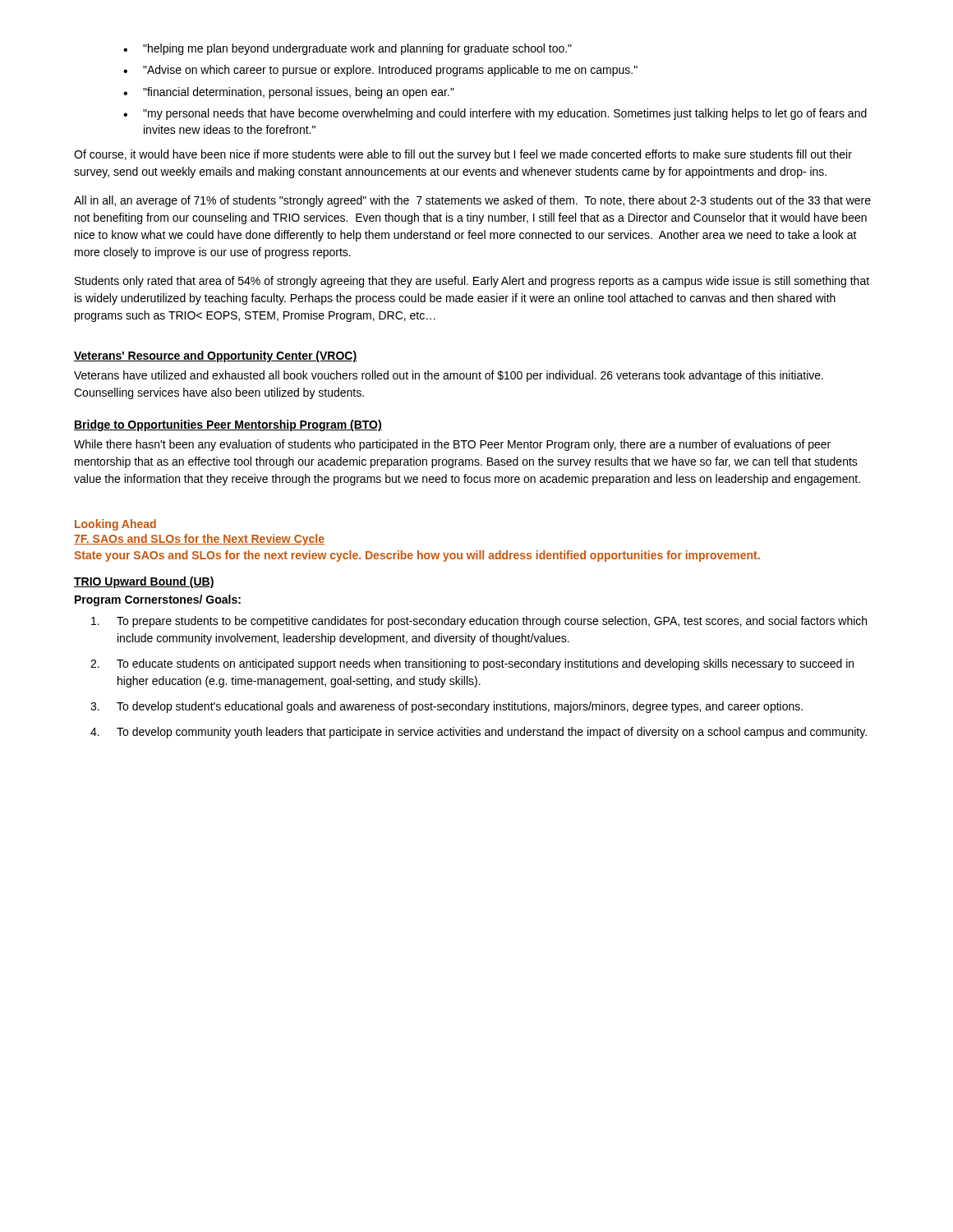This screenshot has width=953, height=1232.
Task: Click on the text block containing "Of course, it would have been nice if"
Action: click(x=463, y=163)
